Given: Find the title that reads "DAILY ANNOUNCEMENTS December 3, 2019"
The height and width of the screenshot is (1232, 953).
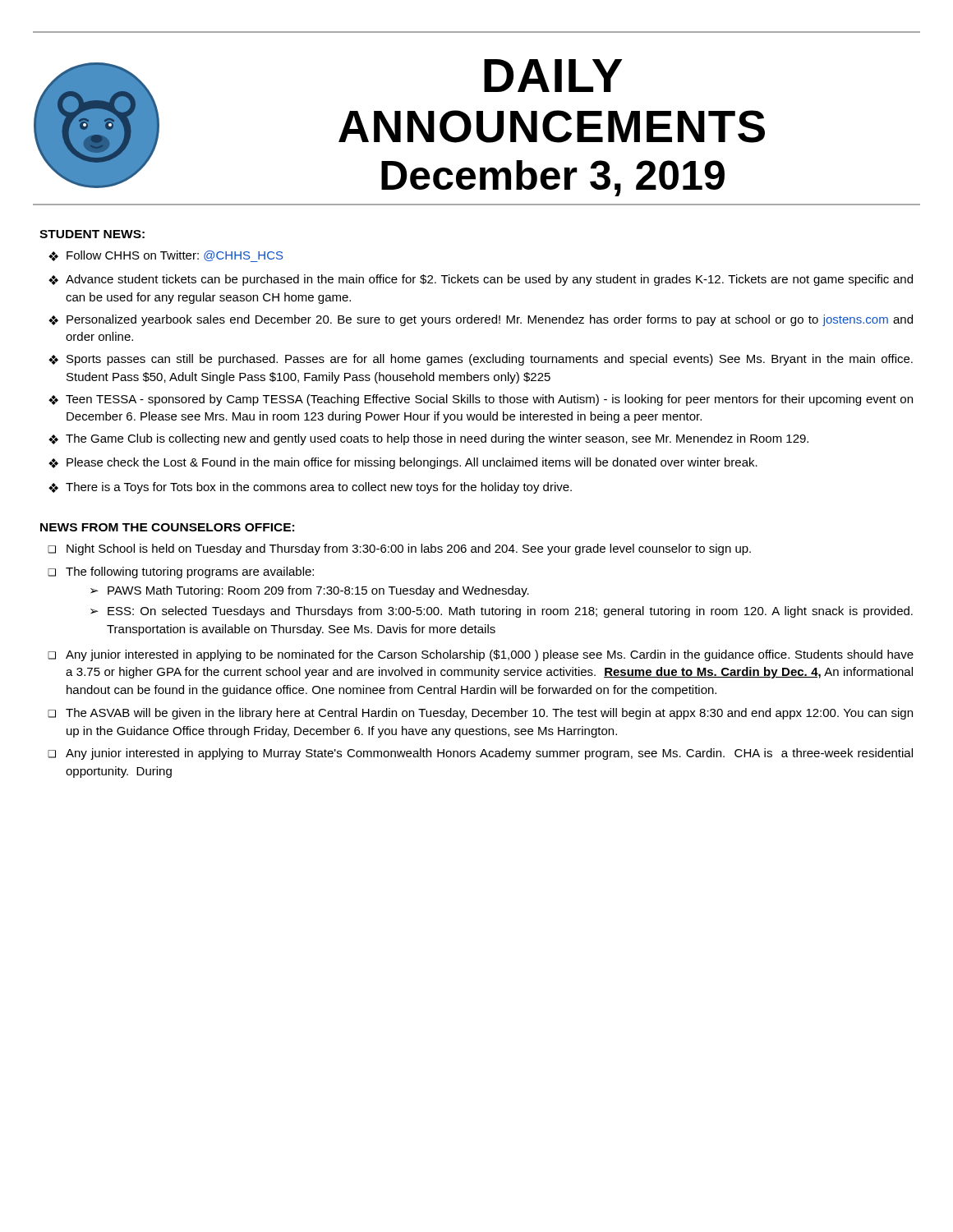Looking at the screenshot, I should pyautogui.click(x=553, y=125).
